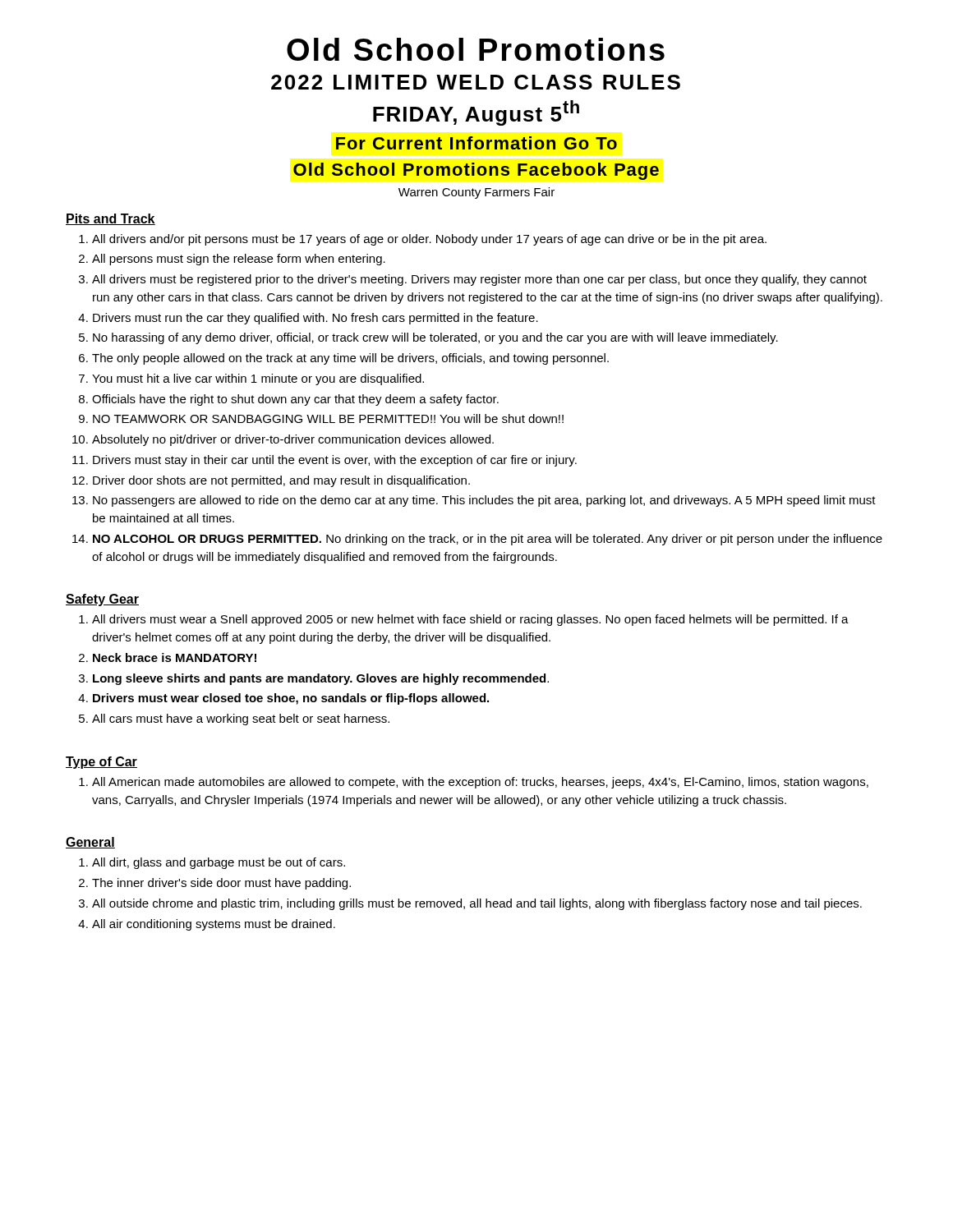Screen dimensions: 1232x953
Task: Point to "Warren County Farmers Fair"
Action: (476, 192)
